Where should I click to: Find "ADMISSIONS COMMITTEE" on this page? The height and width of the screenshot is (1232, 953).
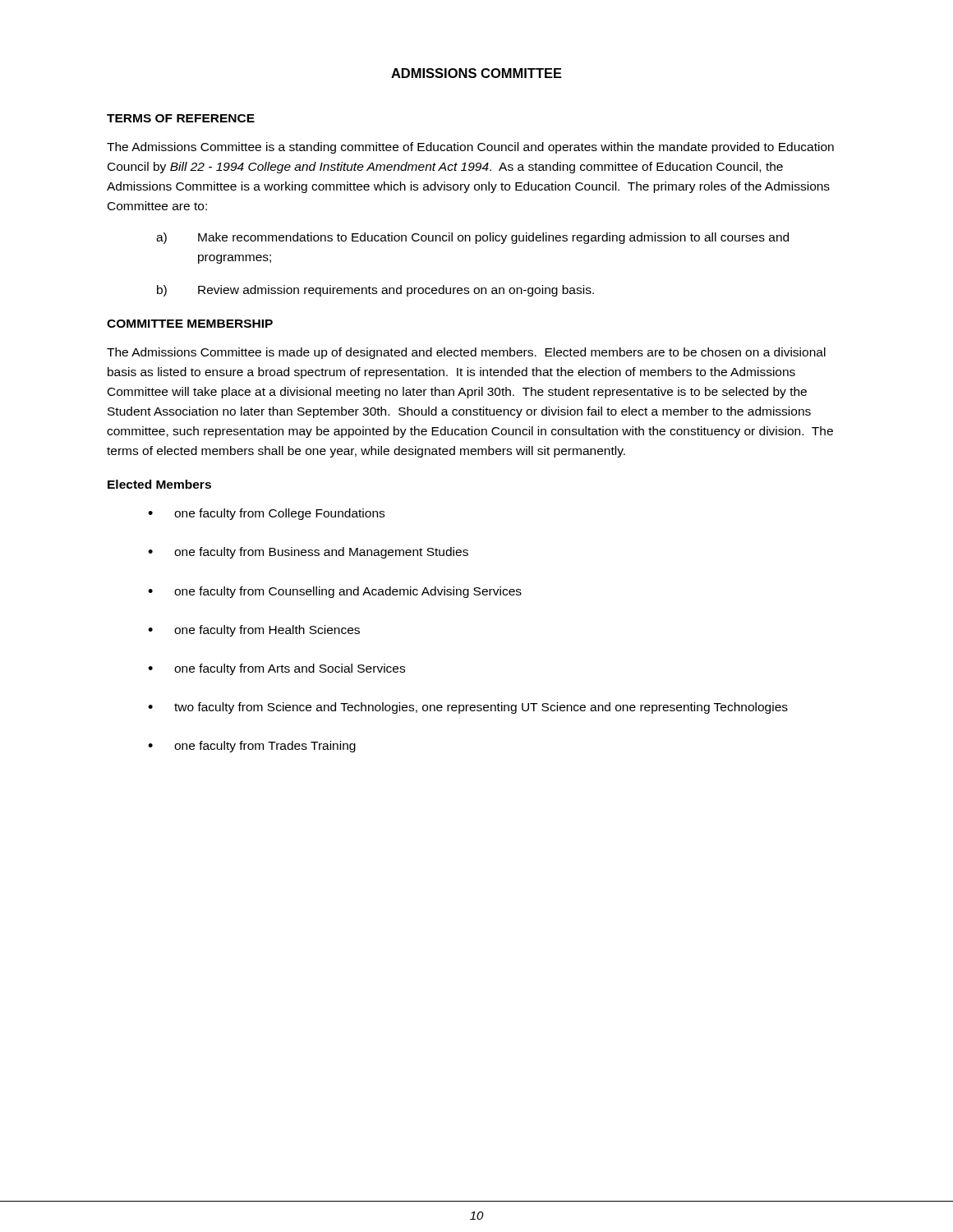pyautogui.click(x=476, y=73)
